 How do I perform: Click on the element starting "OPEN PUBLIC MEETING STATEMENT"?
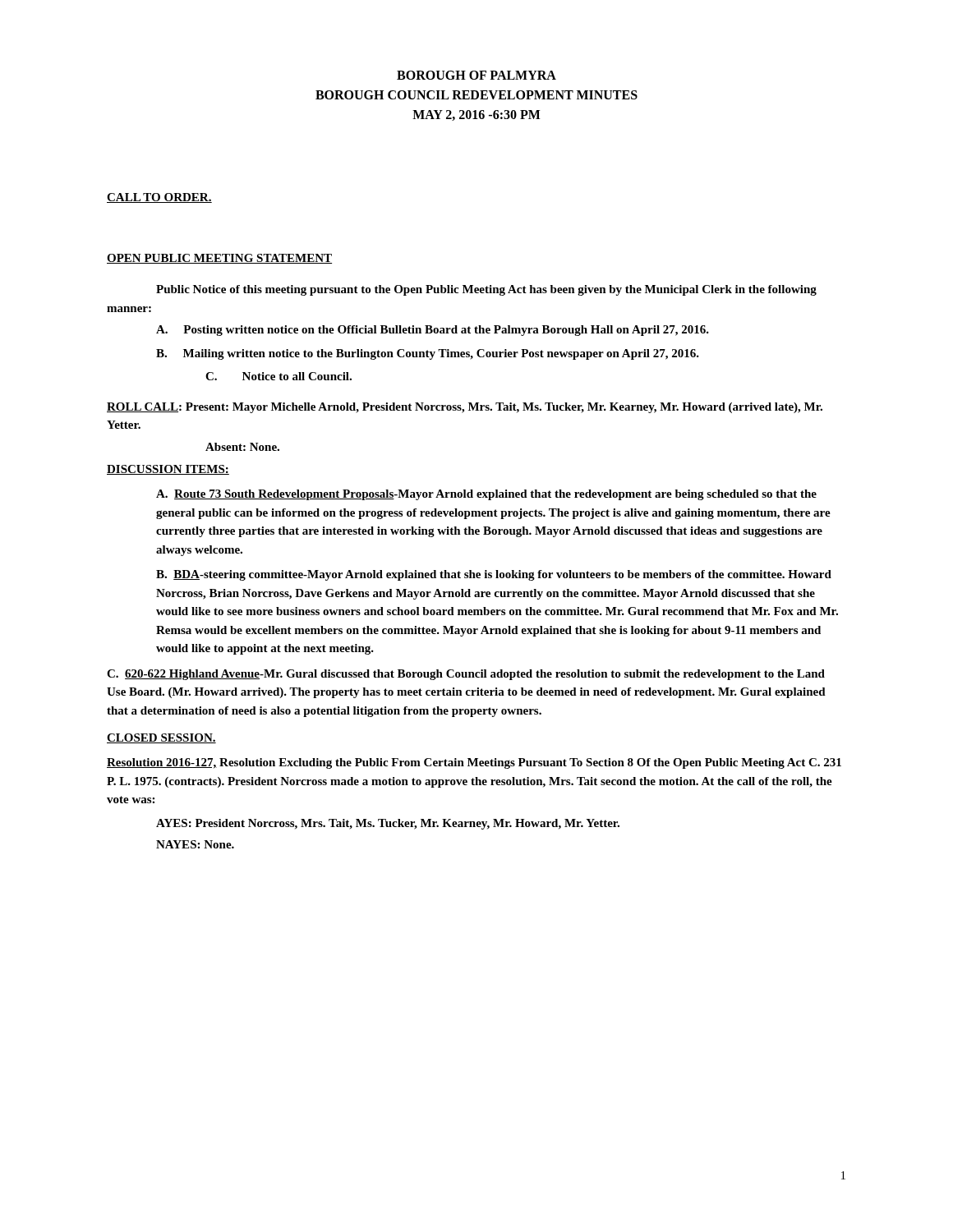click(219, 258)
